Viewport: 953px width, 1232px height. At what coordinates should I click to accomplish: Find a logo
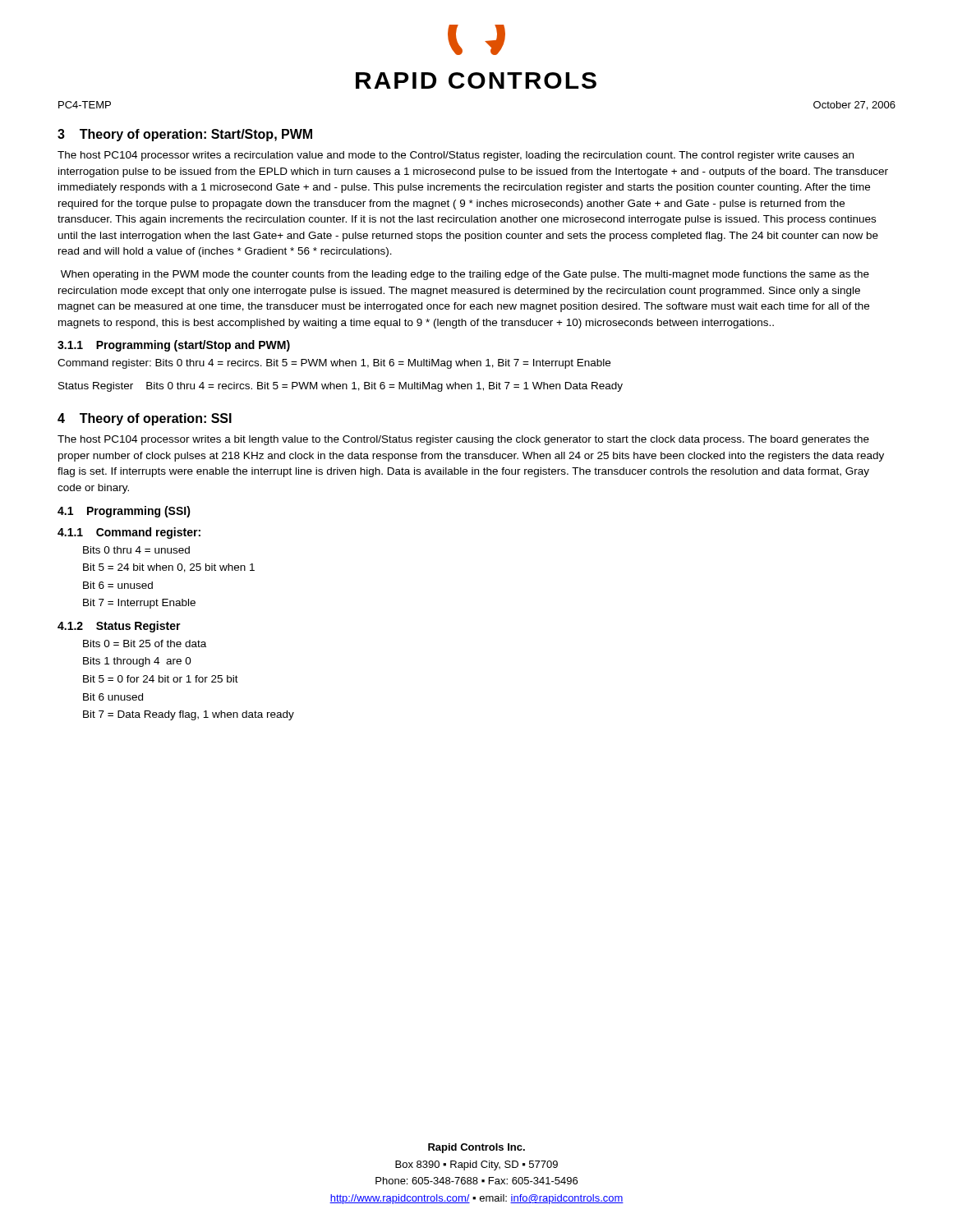coord(476,63)
